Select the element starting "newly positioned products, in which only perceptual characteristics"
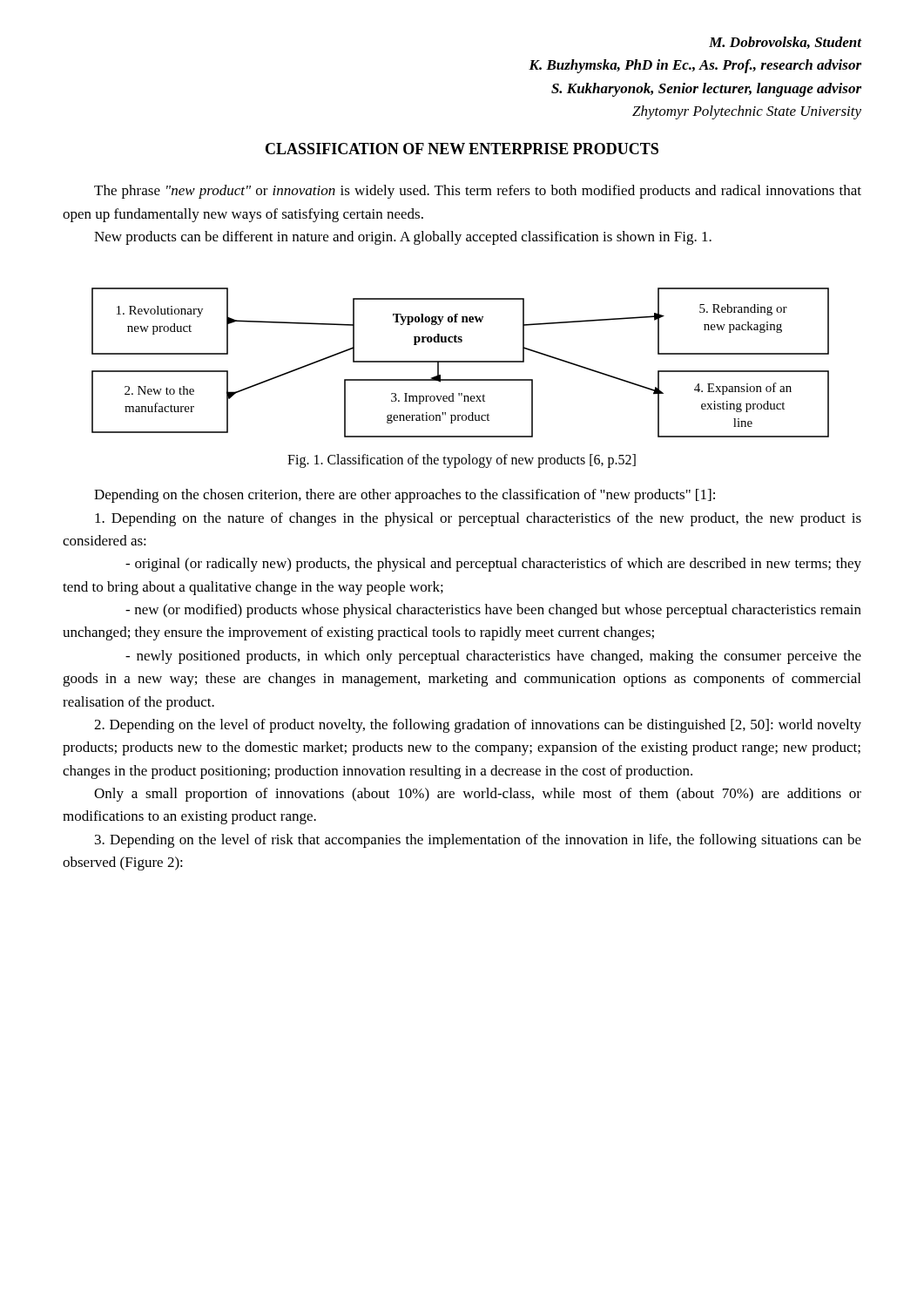This screenshot has height=1307, width=924. click(462, 678)
